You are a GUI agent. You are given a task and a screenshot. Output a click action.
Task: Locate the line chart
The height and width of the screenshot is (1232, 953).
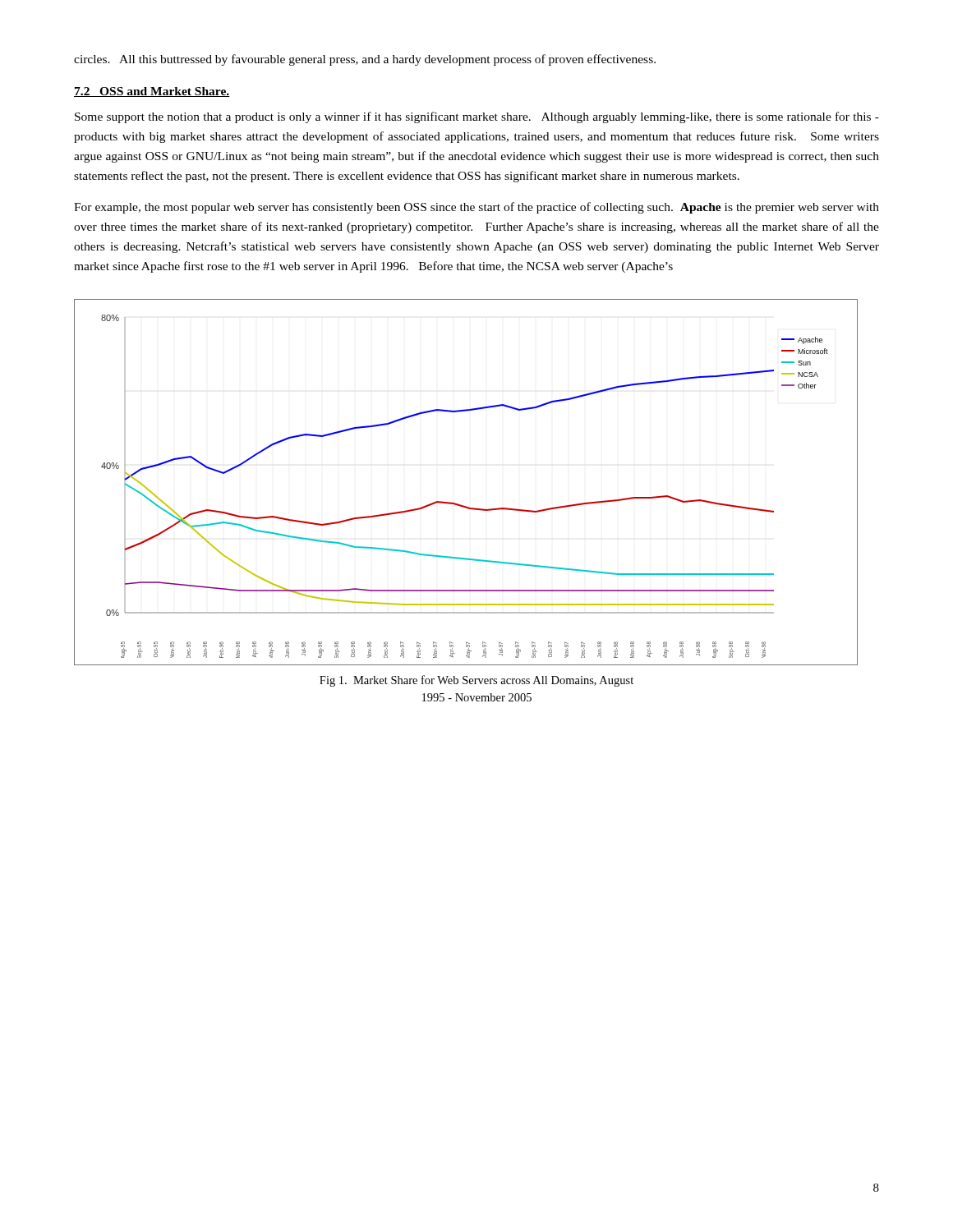coord(466,482)
